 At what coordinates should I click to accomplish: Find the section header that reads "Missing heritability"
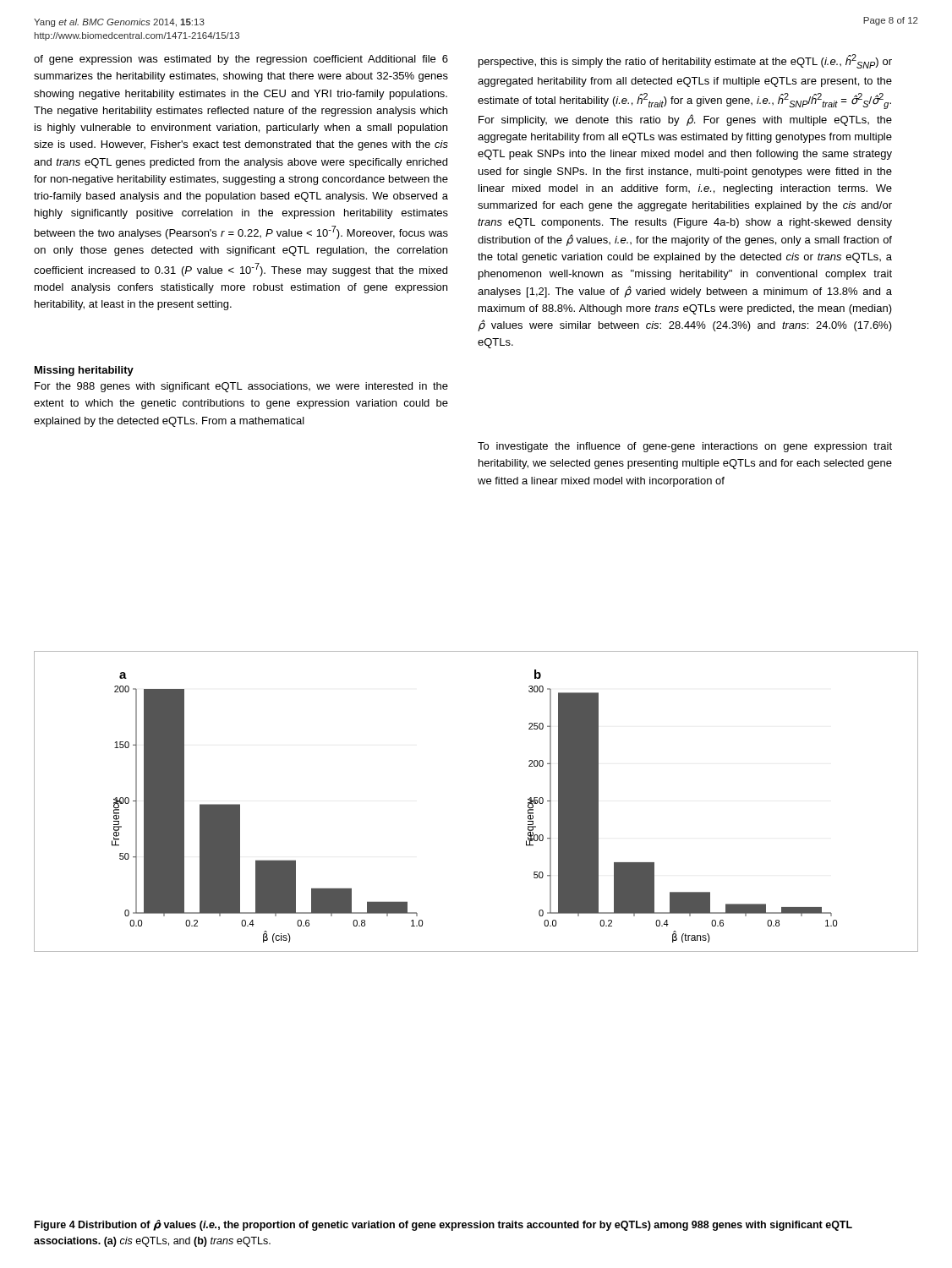click(84, 370)
